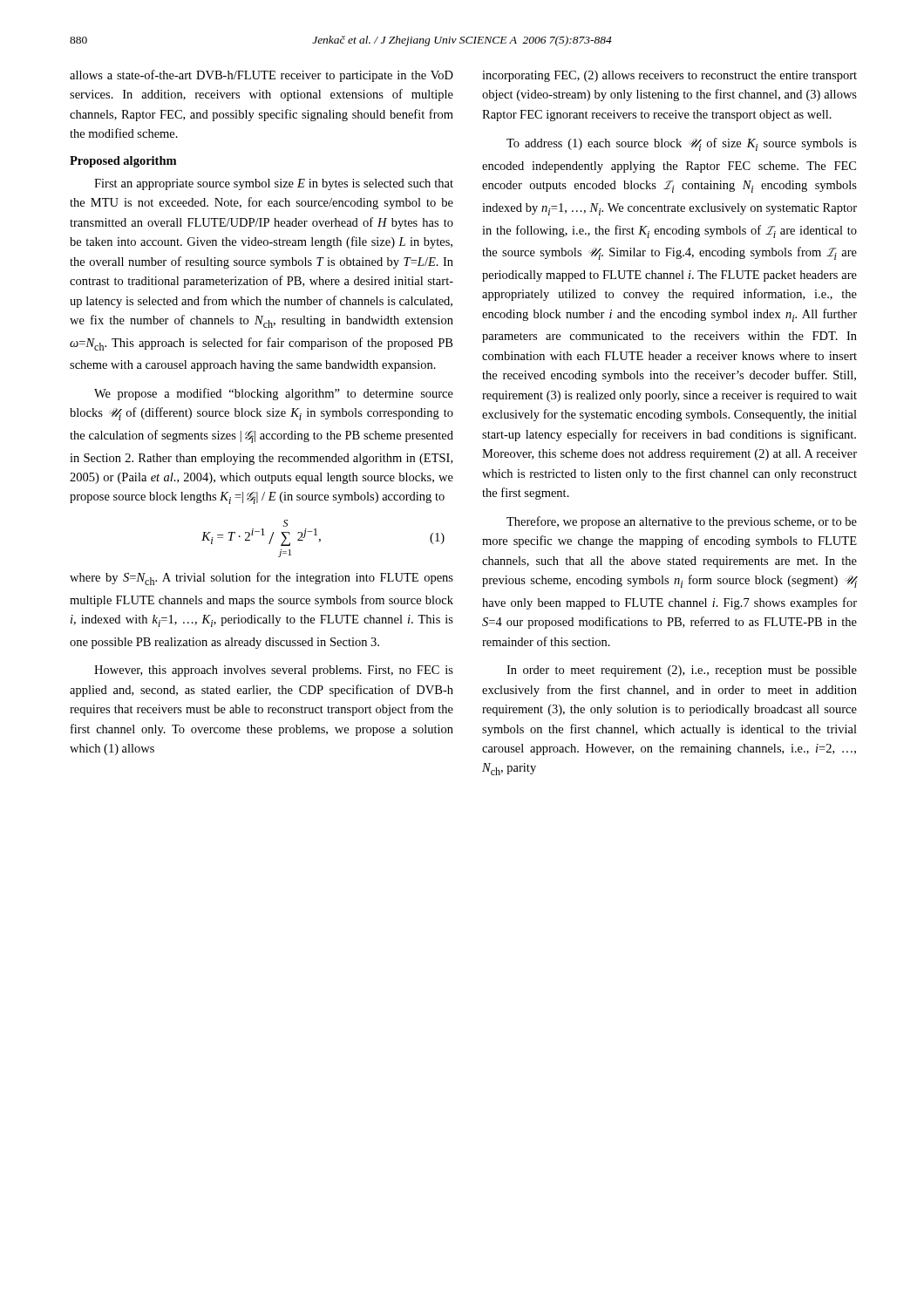Navigate to the element starting "allows a state-of-the-art DVB-h/FLUTE"
This screenshot has height=1308, width=924.
coord(262,105)
